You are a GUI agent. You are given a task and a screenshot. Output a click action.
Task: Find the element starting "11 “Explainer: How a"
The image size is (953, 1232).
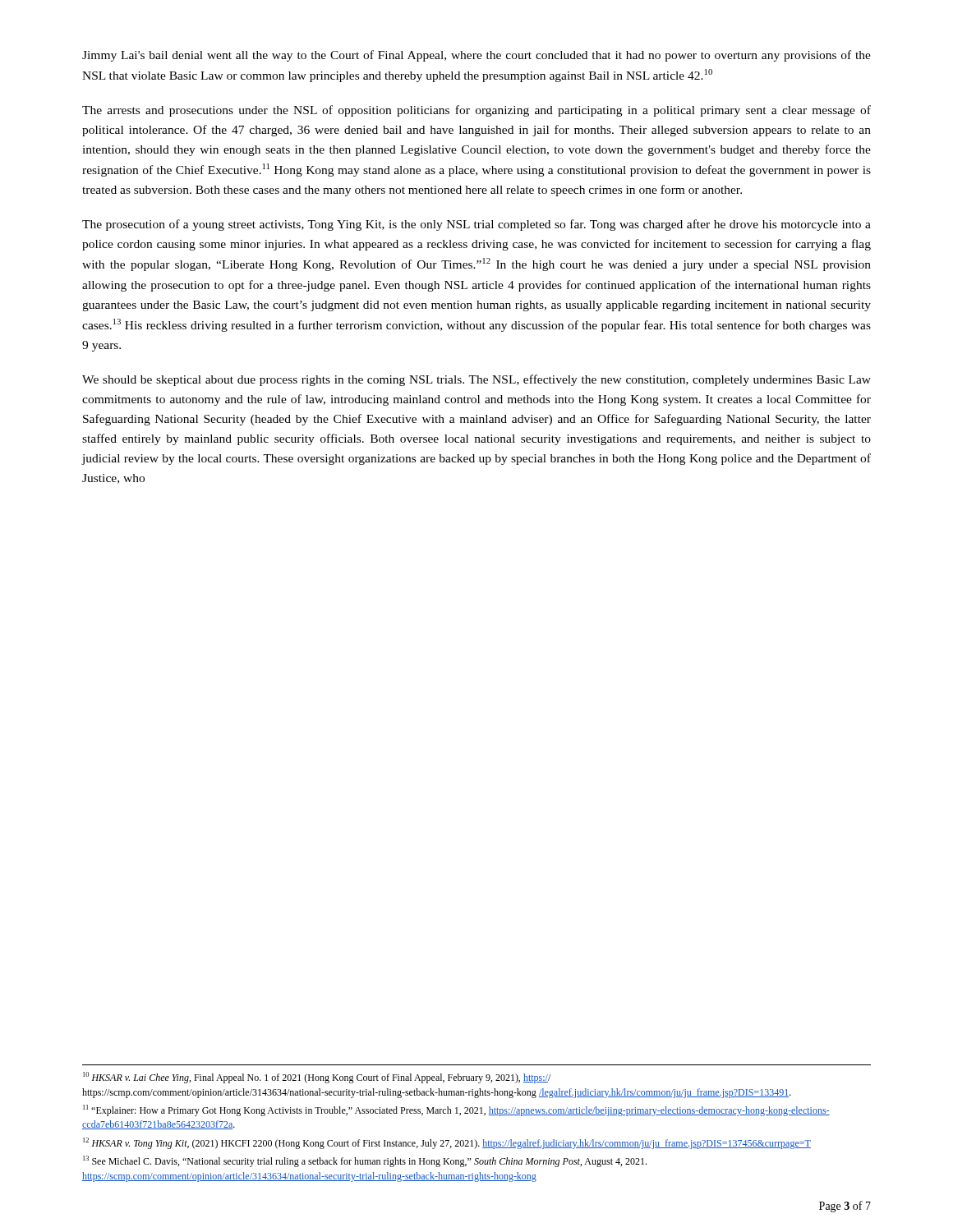click(456, 1117)
